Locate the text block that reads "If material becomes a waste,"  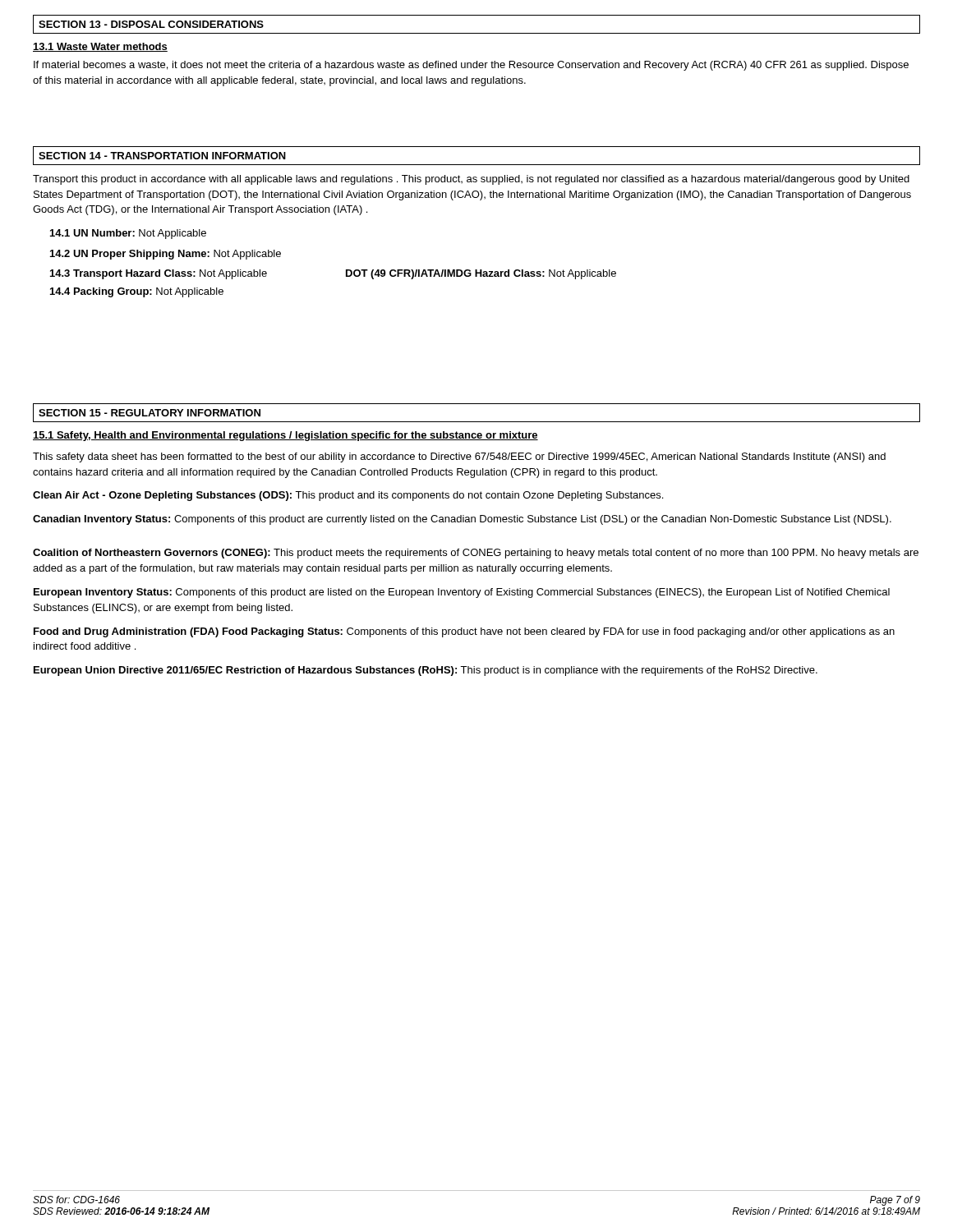tap(471, 72)
